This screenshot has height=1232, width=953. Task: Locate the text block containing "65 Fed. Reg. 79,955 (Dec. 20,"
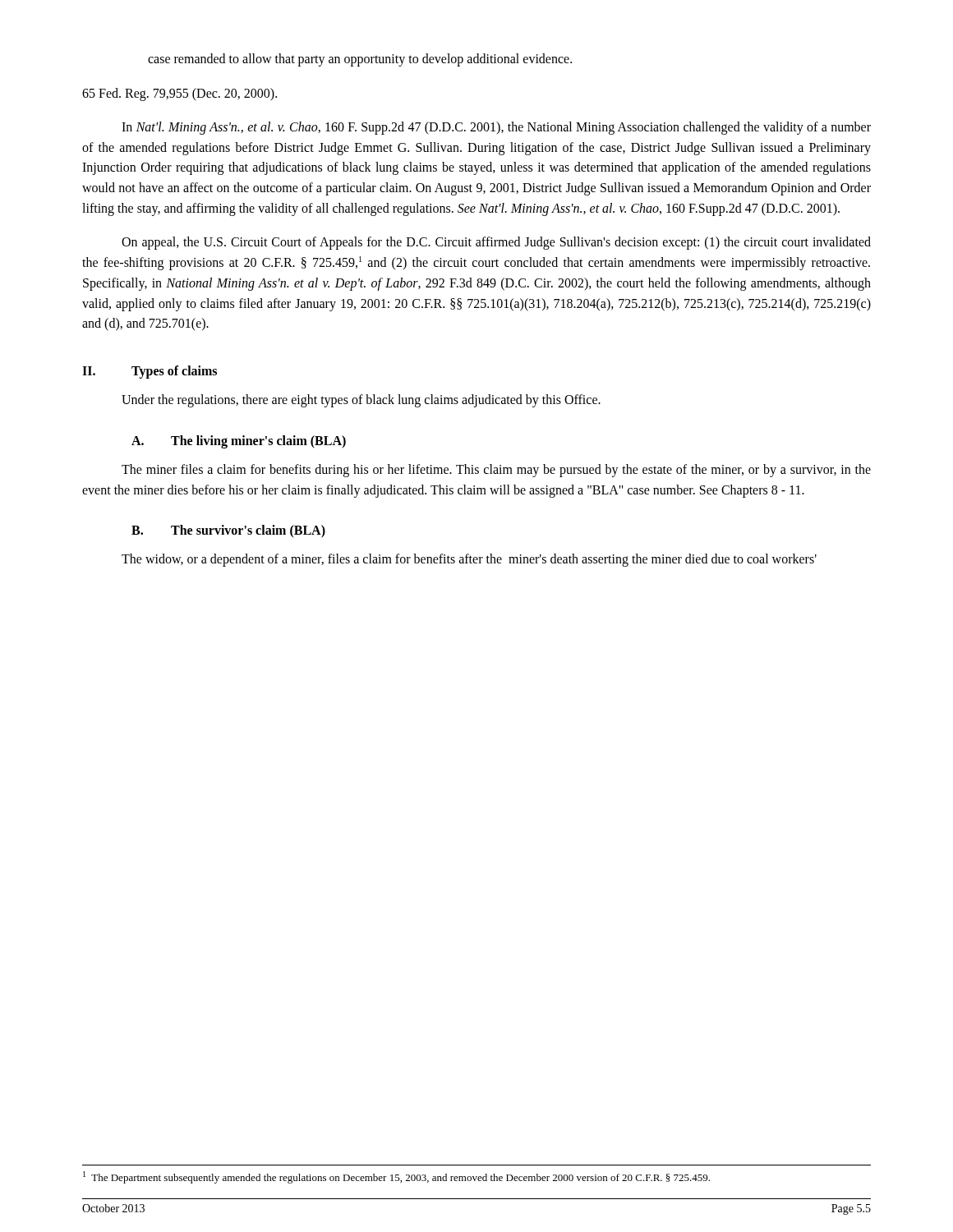click(180, 93)
